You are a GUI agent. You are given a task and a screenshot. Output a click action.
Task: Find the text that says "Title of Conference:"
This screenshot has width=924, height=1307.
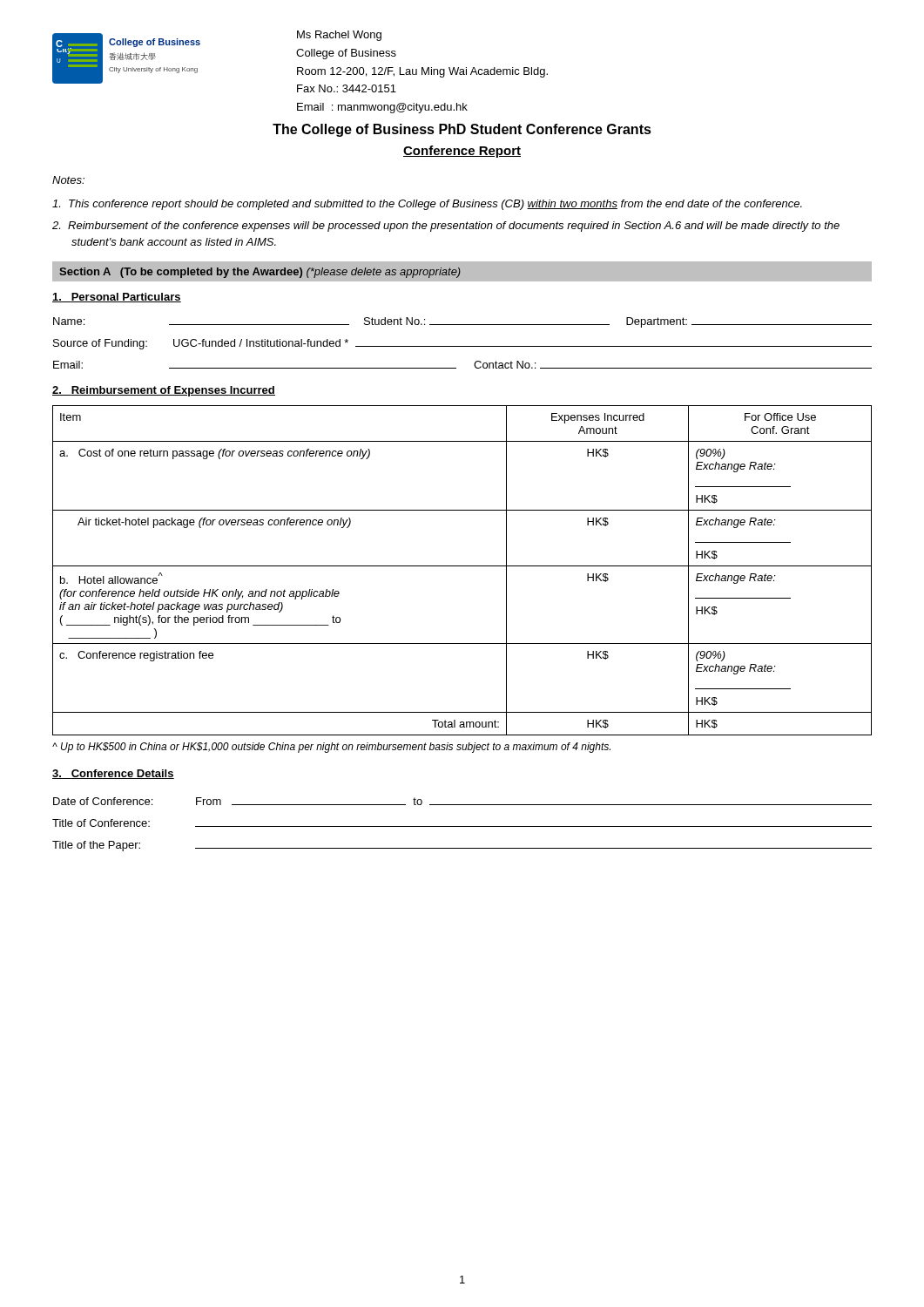[462, 822]
